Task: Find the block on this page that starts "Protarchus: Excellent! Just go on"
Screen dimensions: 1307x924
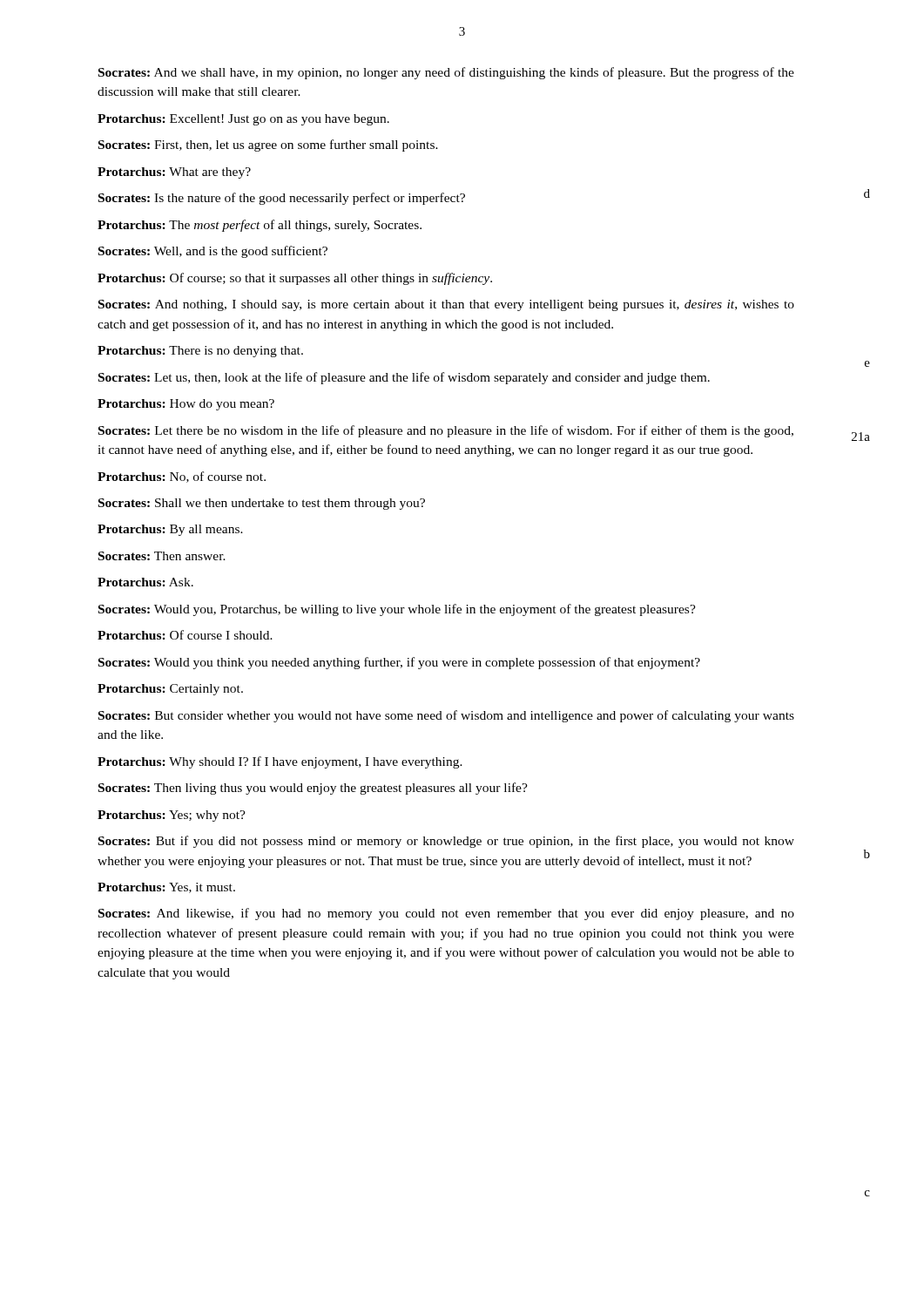Action: pos(244,118)
